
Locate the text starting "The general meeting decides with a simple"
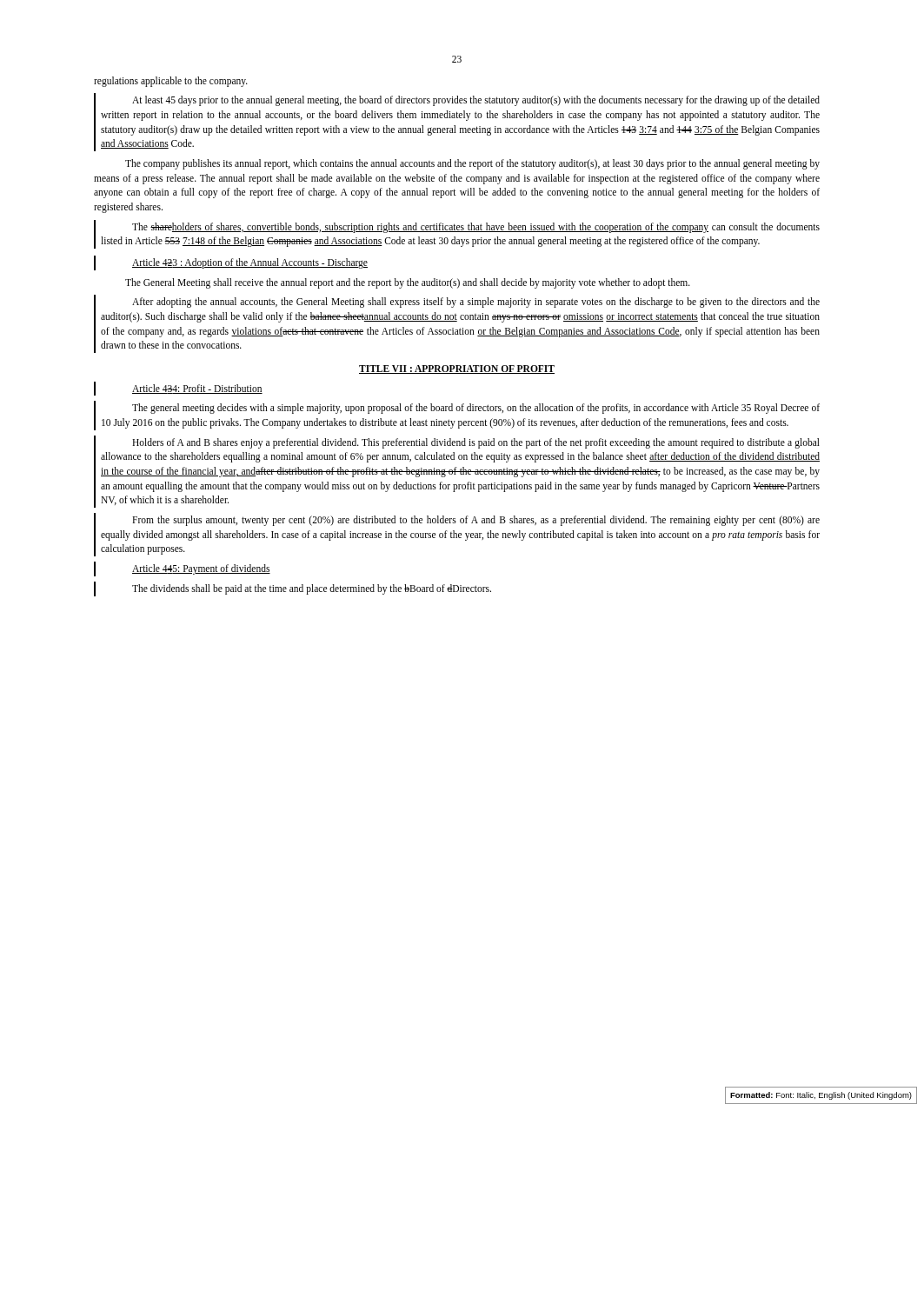(460, 416)
